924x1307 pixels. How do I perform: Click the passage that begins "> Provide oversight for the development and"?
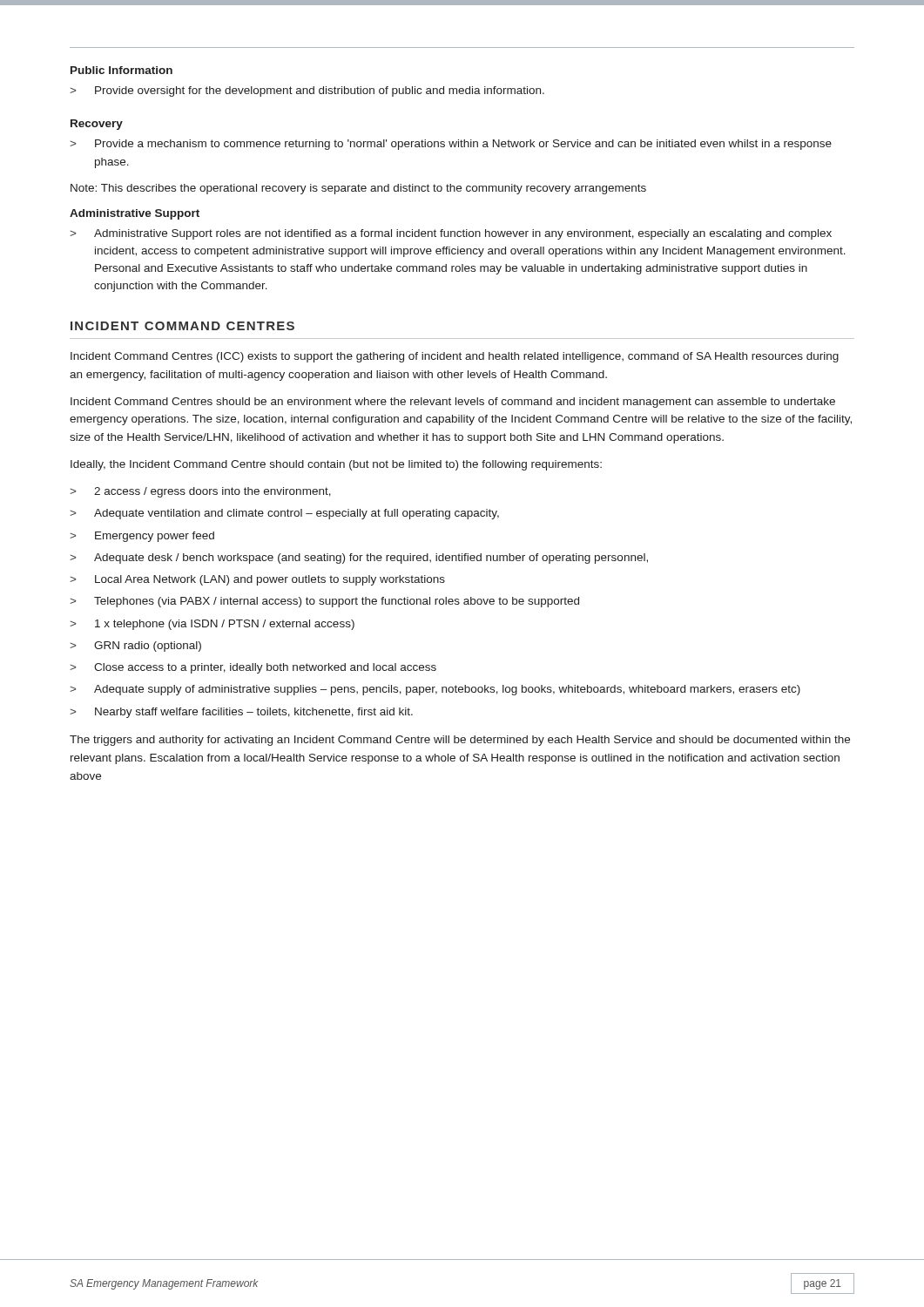point(462,91)
